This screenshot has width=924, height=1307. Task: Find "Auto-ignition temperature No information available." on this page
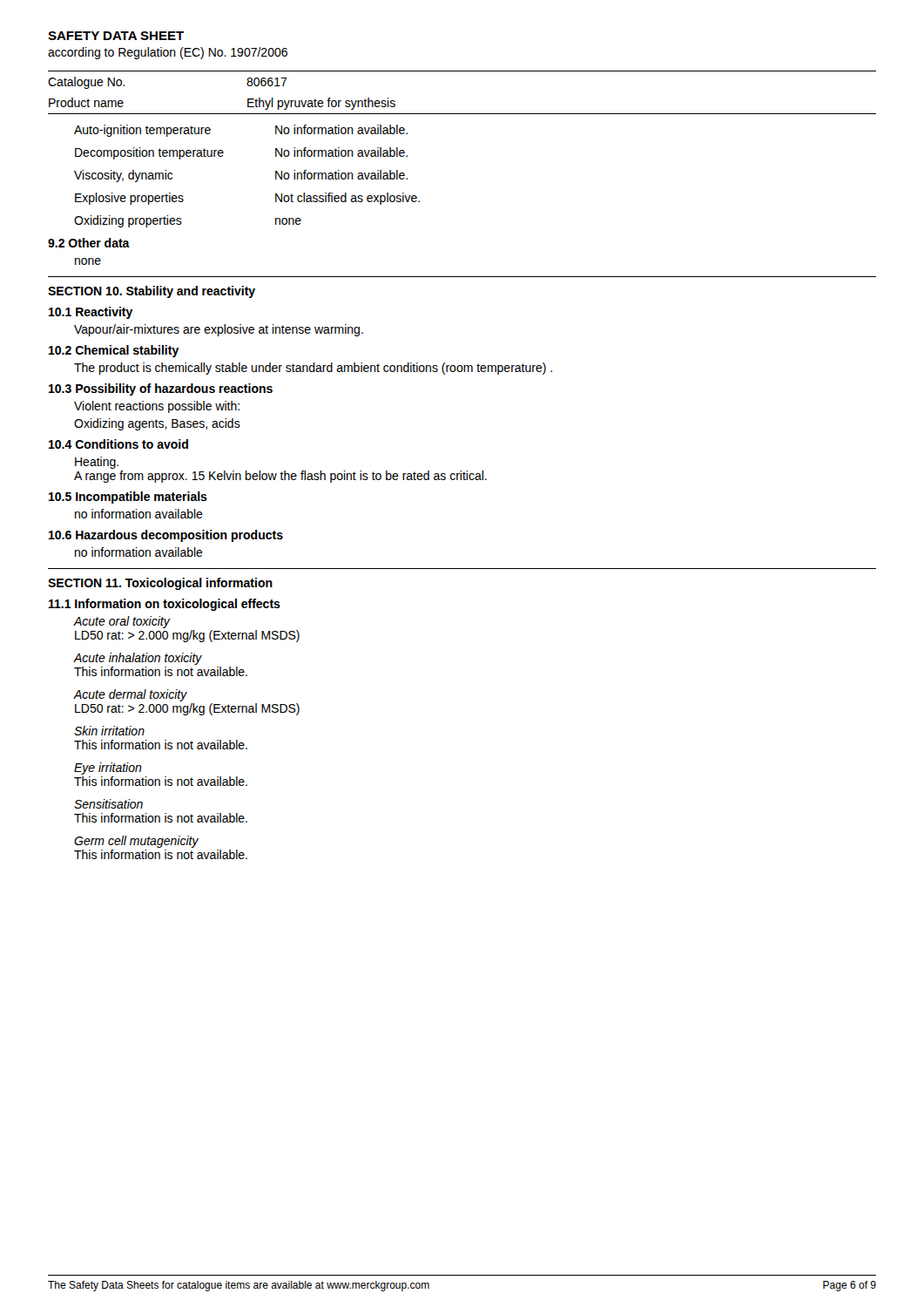coord(137,130)
